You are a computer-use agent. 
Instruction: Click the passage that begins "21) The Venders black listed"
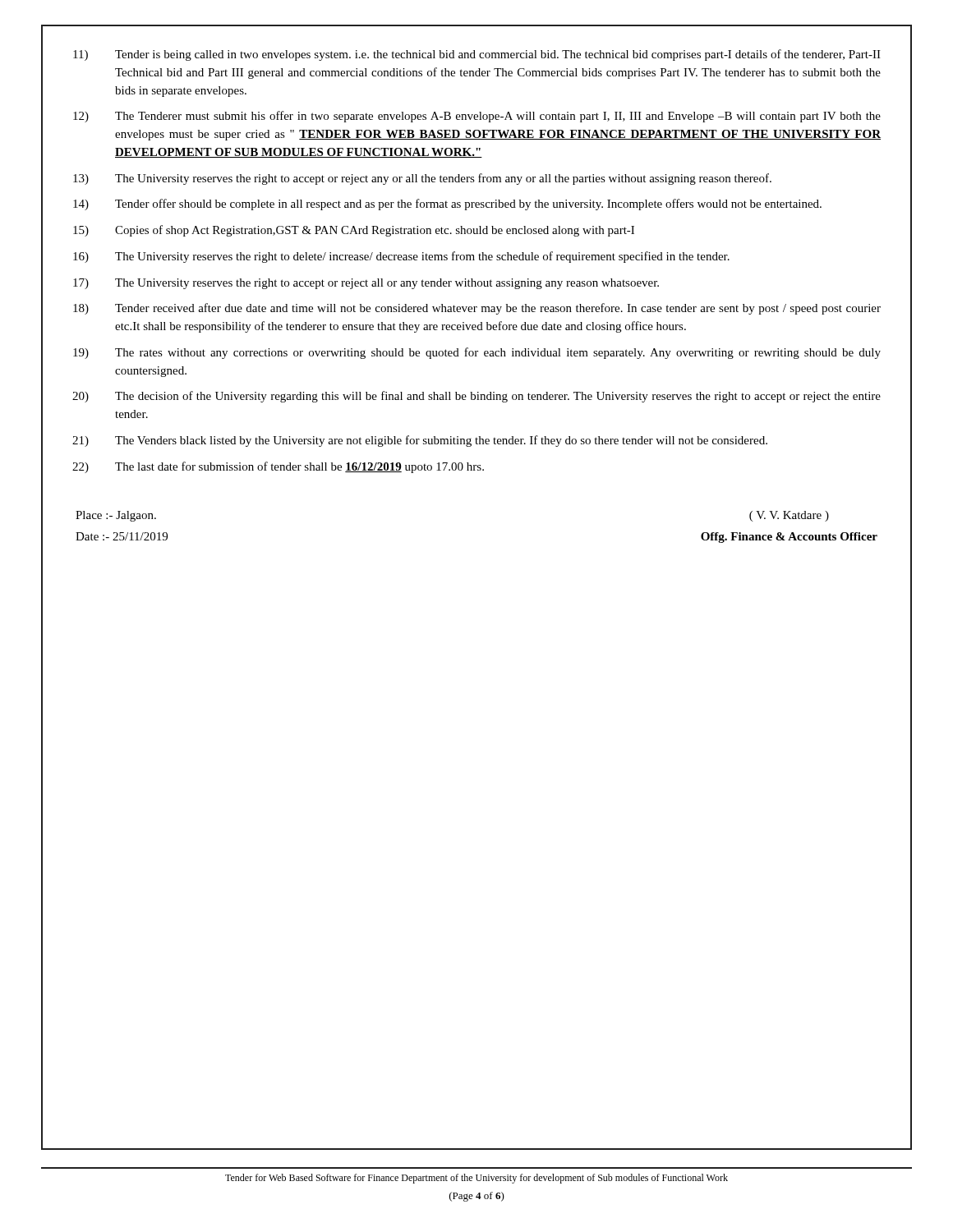[476, 441]
